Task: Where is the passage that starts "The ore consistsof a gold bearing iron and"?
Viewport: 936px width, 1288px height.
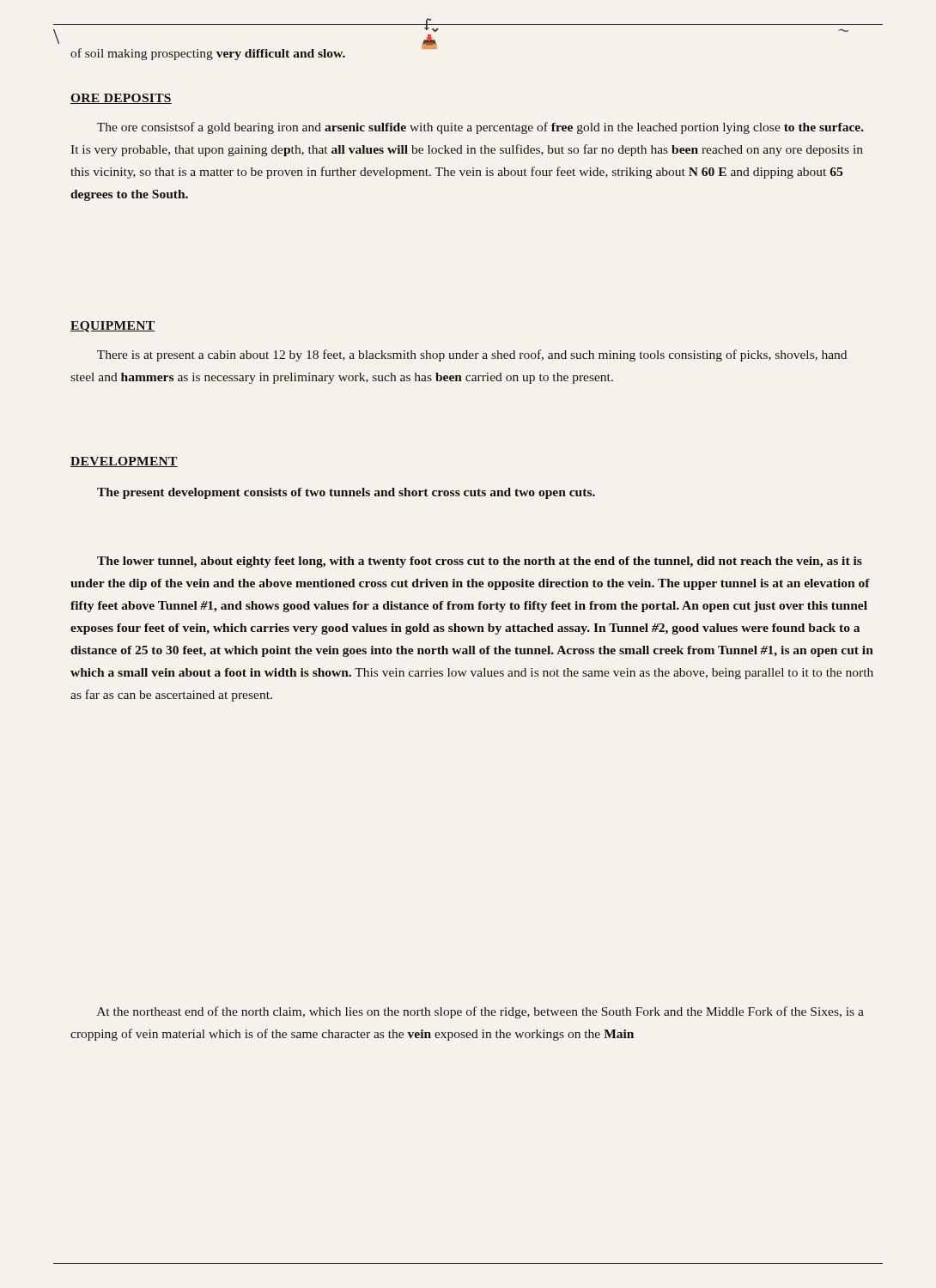Action: pos(467,160)
